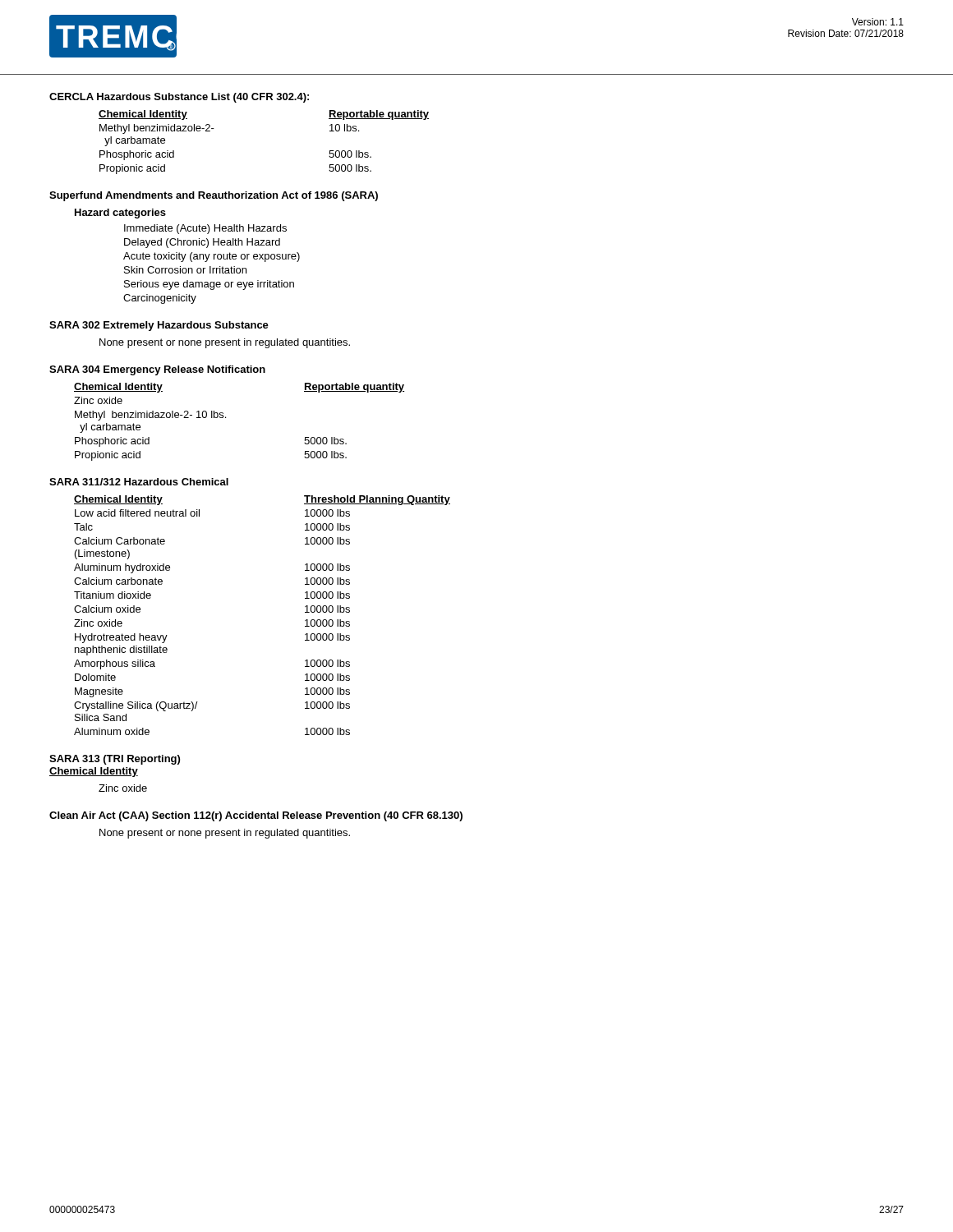The image size is (953, 1232).
Task: Navigate to the element starting "SARA 311/312 Hazardous Chemical"
Action: tap(139, 482)
